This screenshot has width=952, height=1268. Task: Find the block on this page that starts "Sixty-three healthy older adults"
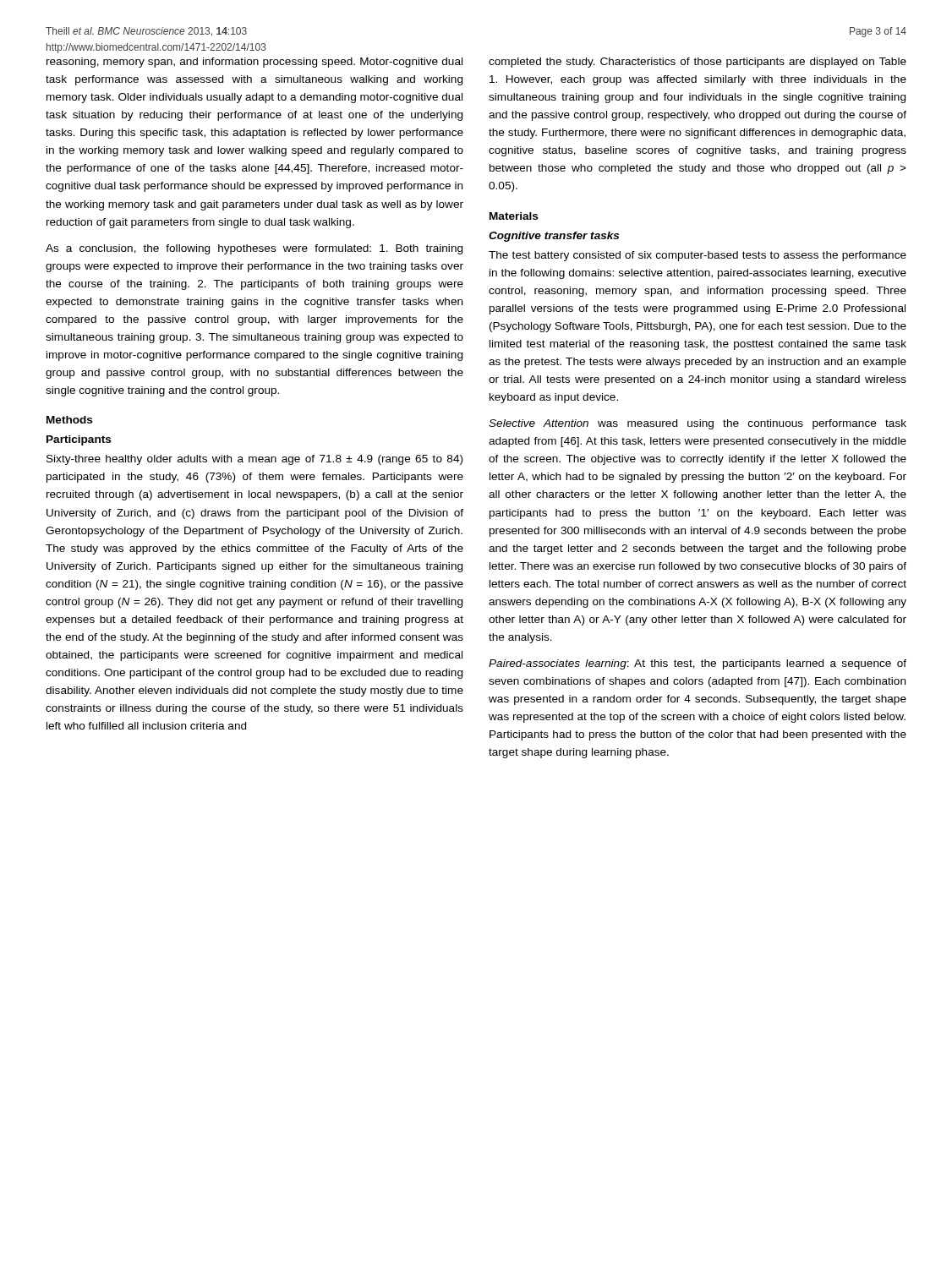tap(255, 592)
